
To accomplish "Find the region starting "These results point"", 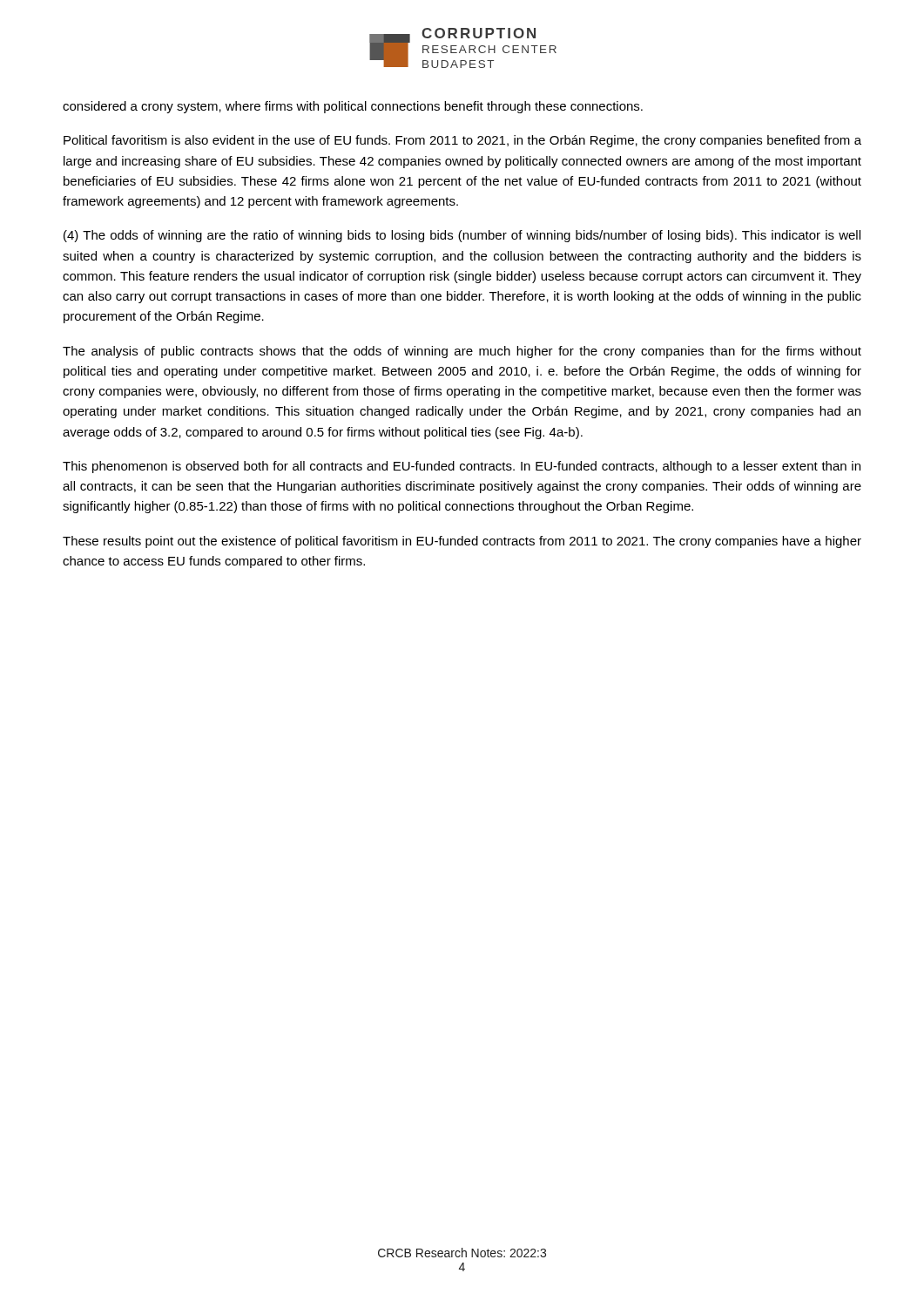I will 462,551.
